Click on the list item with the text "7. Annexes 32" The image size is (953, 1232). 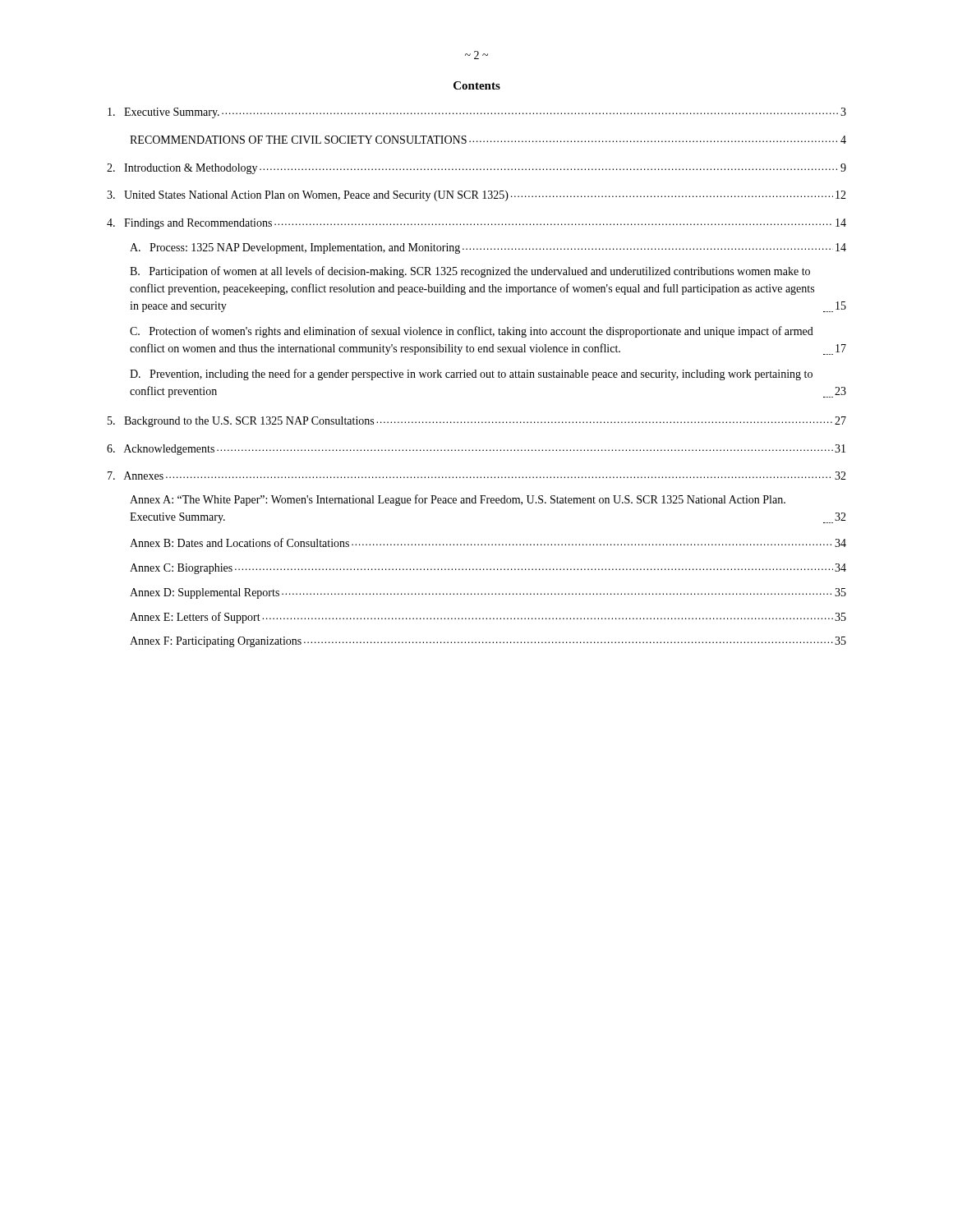(x=476, y=477)
